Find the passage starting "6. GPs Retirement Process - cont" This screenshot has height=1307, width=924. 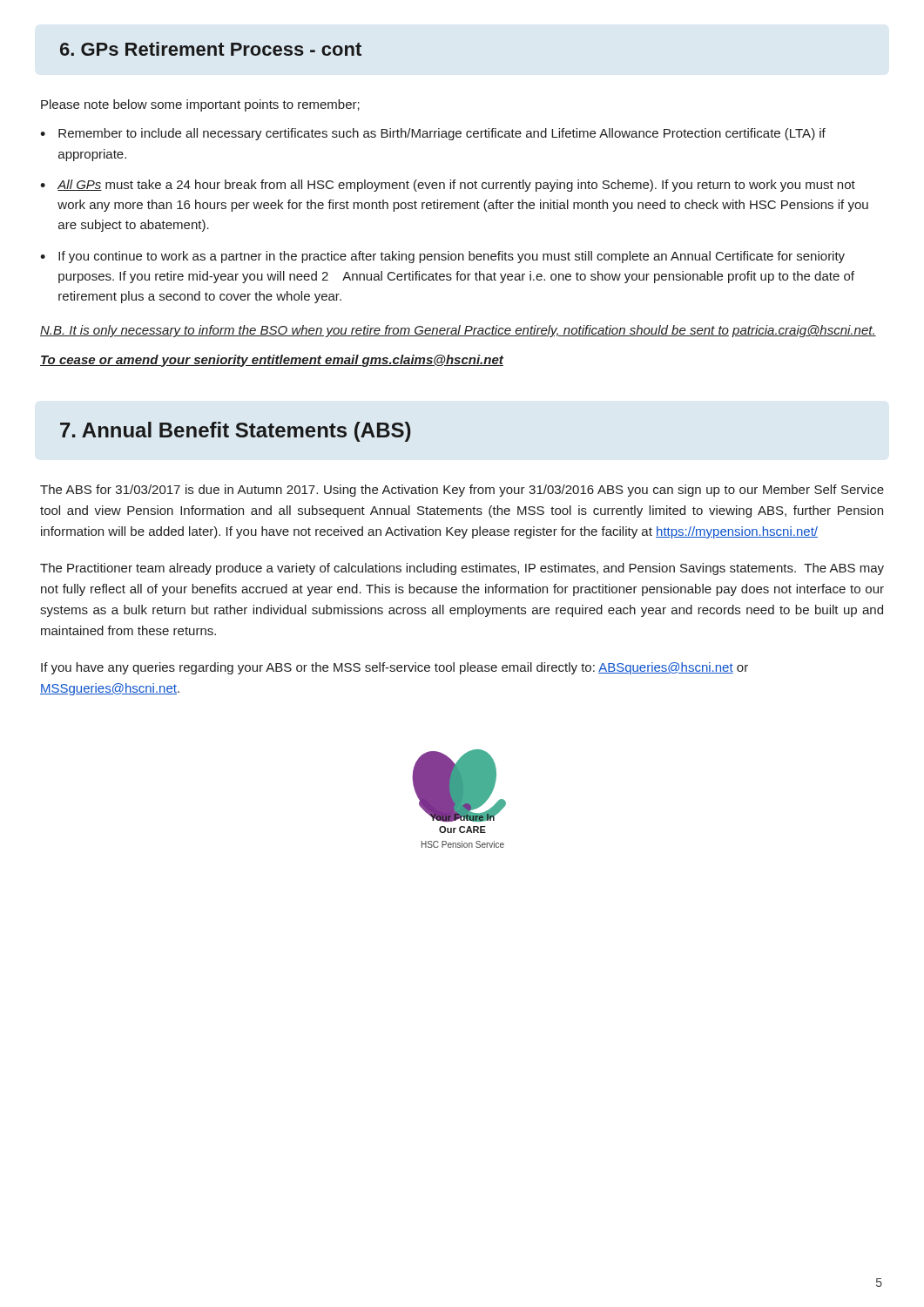211,49
